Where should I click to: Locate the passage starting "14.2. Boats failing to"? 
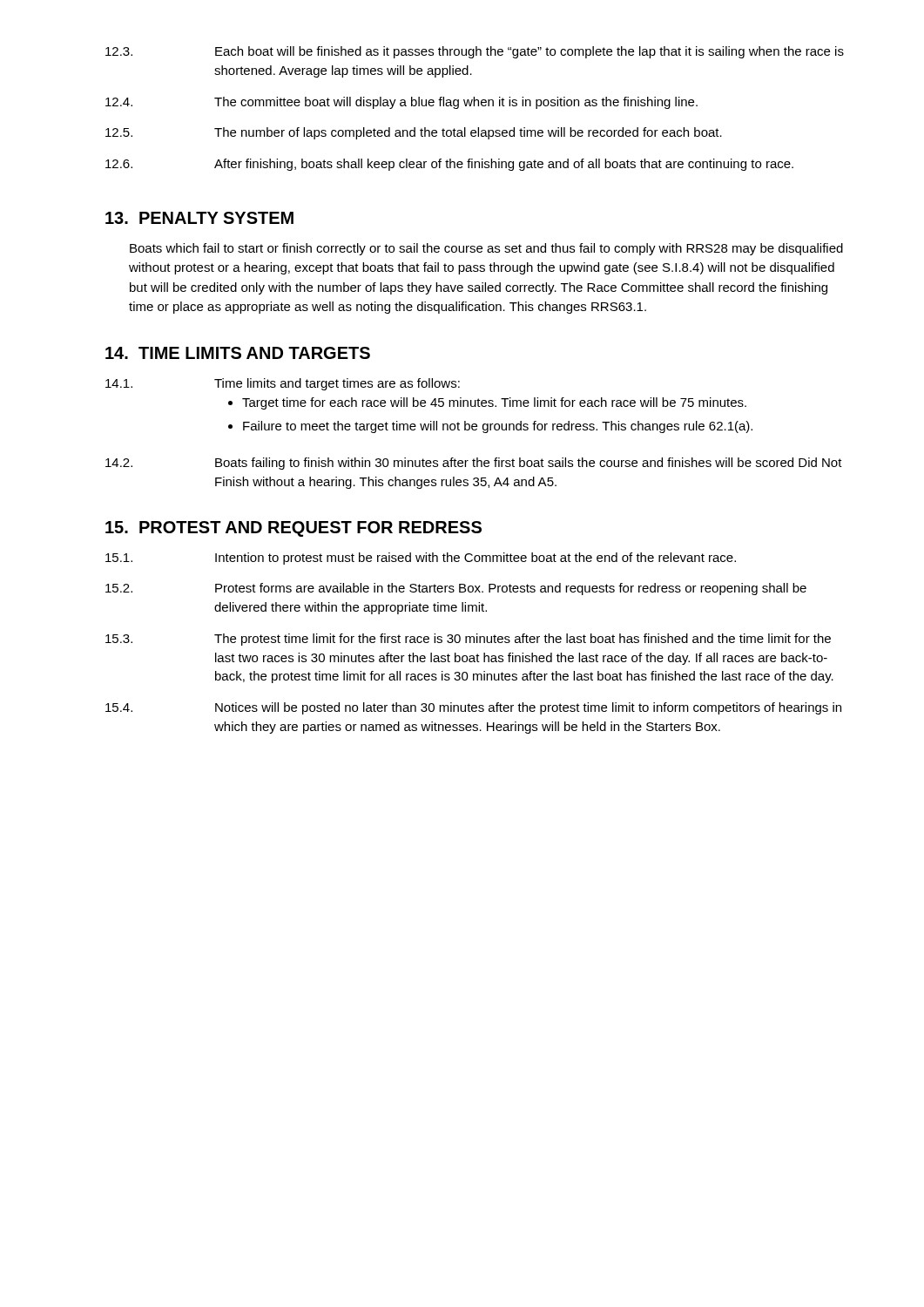tap(479, 472)
